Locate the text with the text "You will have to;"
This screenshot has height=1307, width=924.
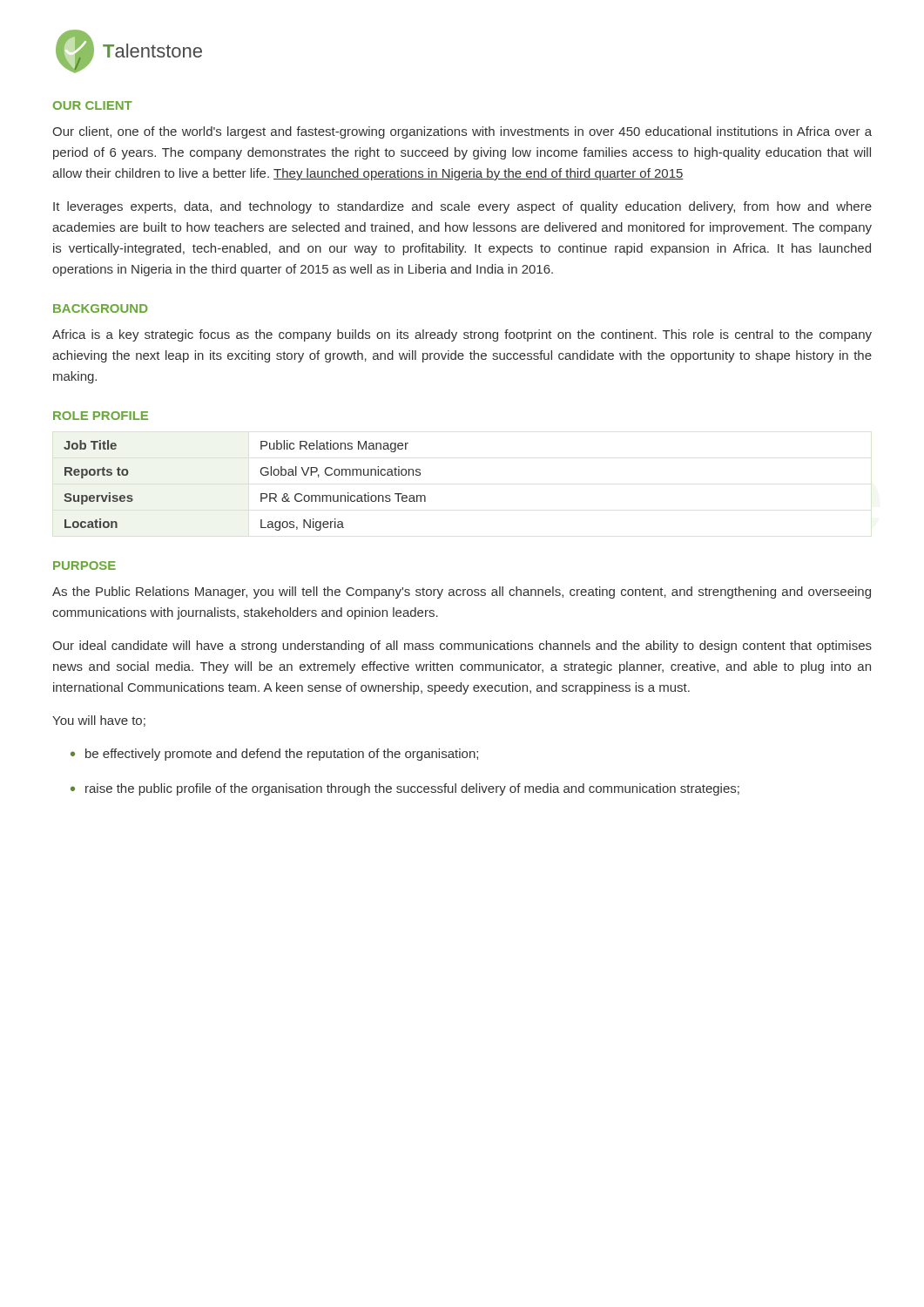point(99,720)
